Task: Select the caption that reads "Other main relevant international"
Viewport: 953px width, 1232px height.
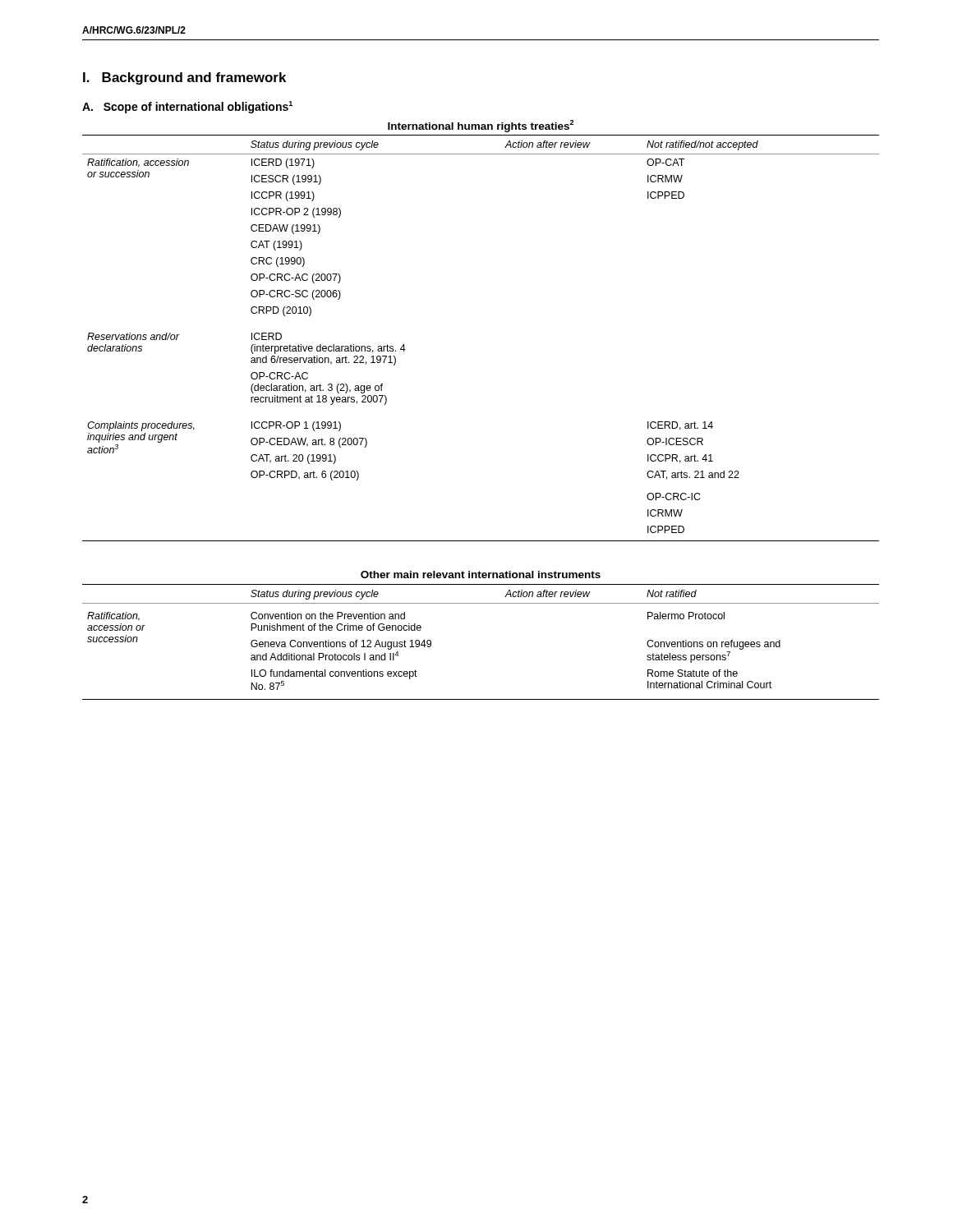Action: [481, 575]
